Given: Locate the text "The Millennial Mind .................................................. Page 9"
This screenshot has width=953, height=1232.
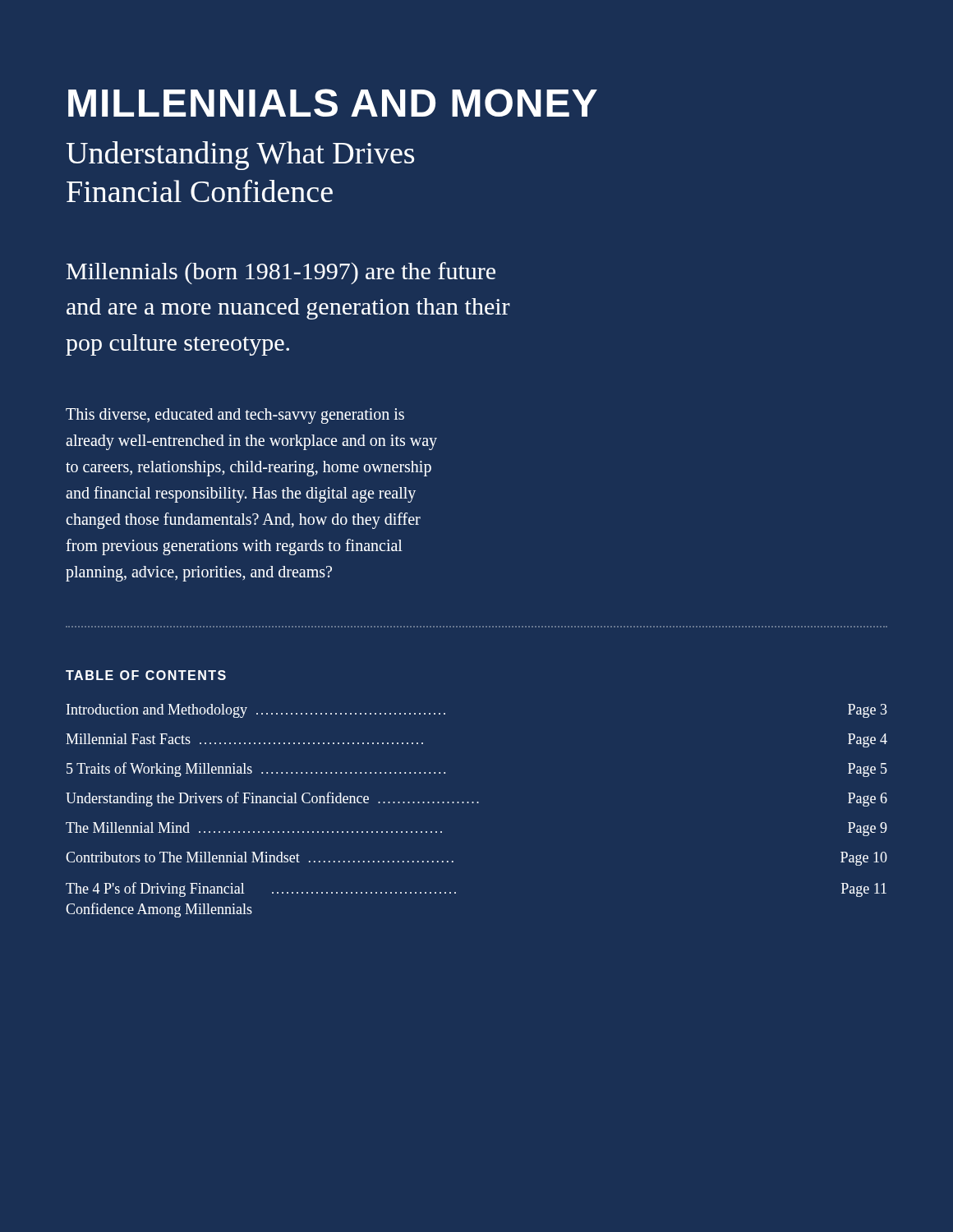Looking at the screenshot, I should click(127, 829).
